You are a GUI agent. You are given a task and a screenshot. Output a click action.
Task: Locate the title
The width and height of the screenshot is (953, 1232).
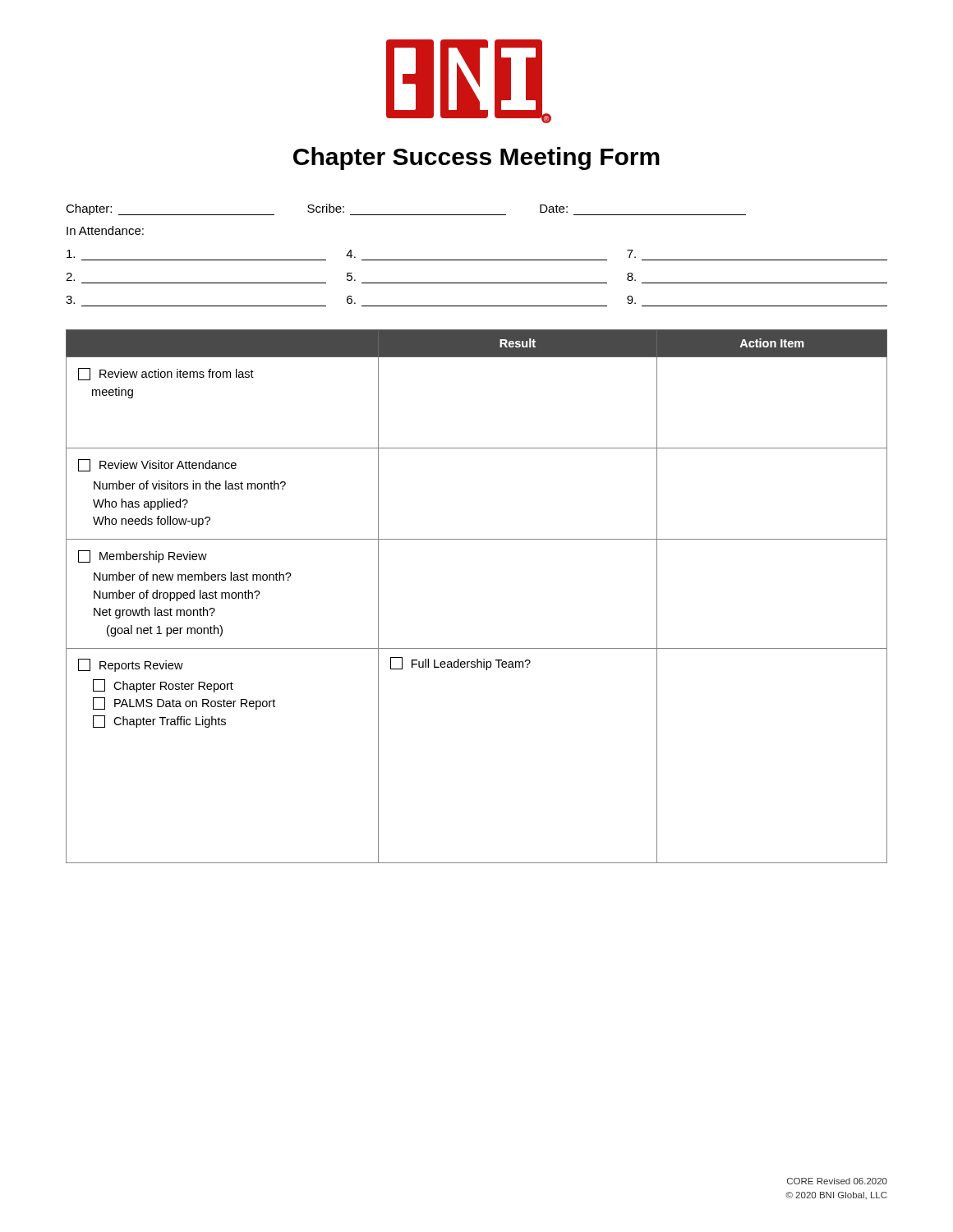point(476,156)
